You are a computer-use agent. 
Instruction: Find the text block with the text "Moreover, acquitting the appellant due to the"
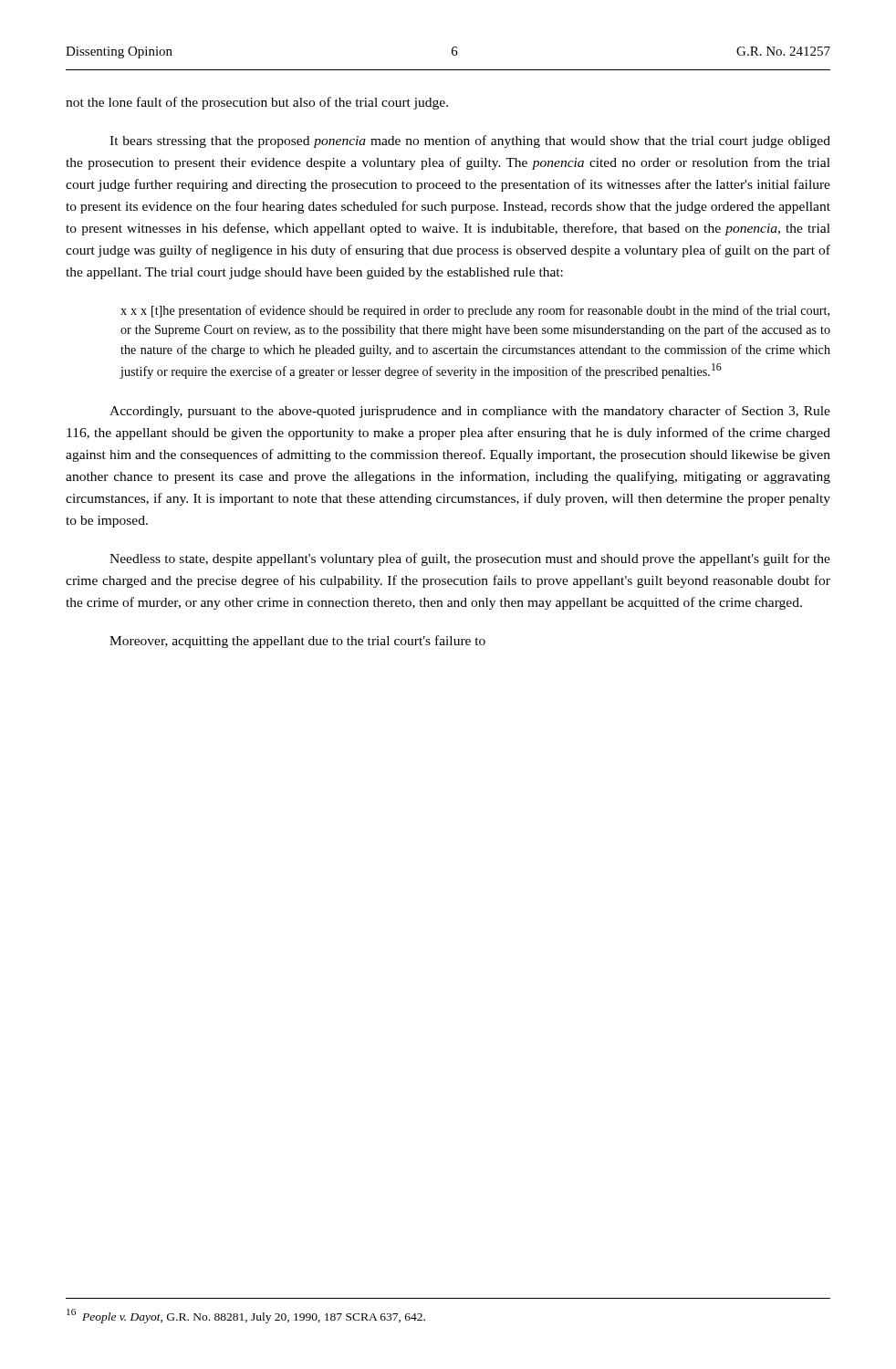pos(298,640)
